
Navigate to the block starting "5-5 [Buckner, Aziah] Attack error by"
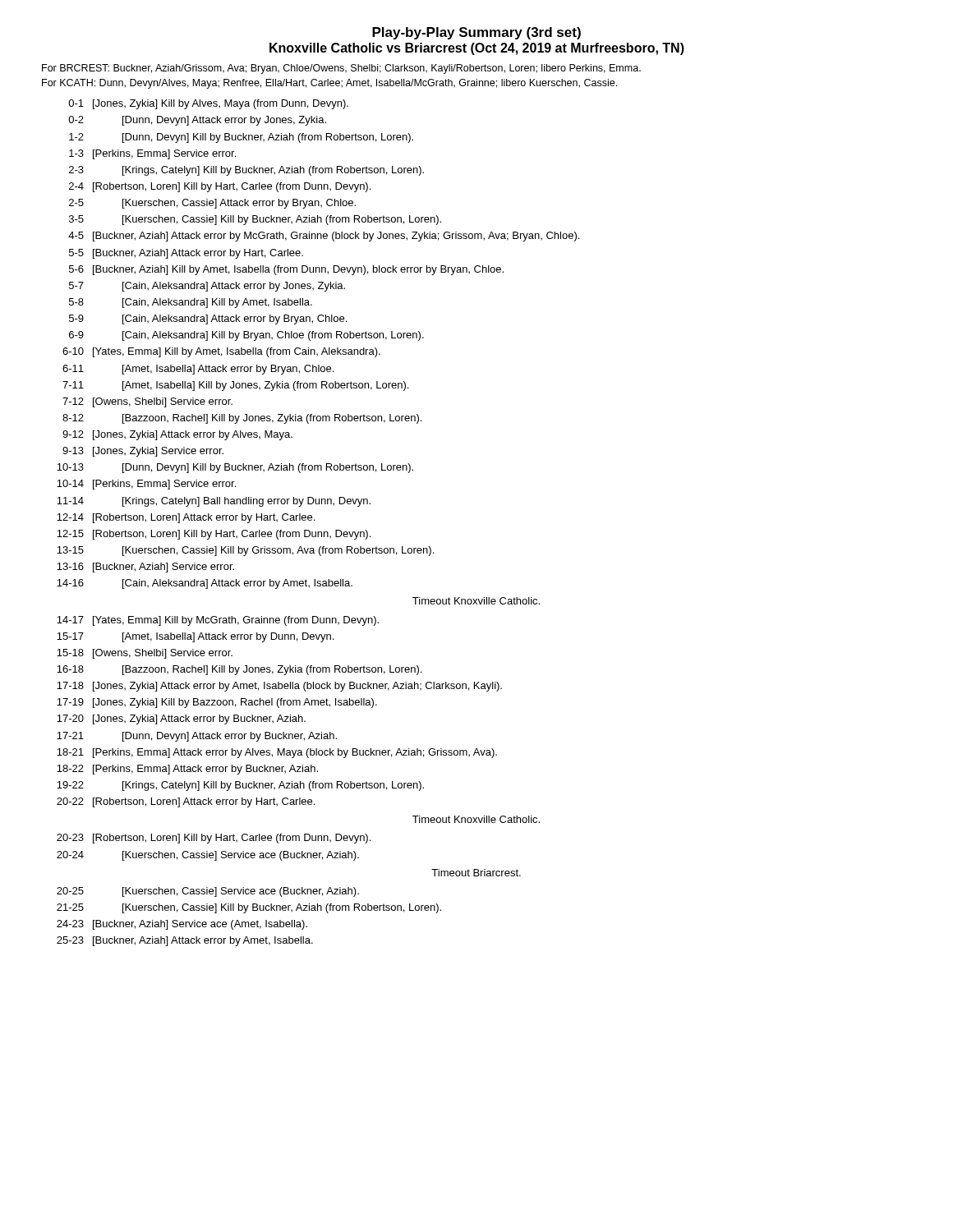[186, 254]
